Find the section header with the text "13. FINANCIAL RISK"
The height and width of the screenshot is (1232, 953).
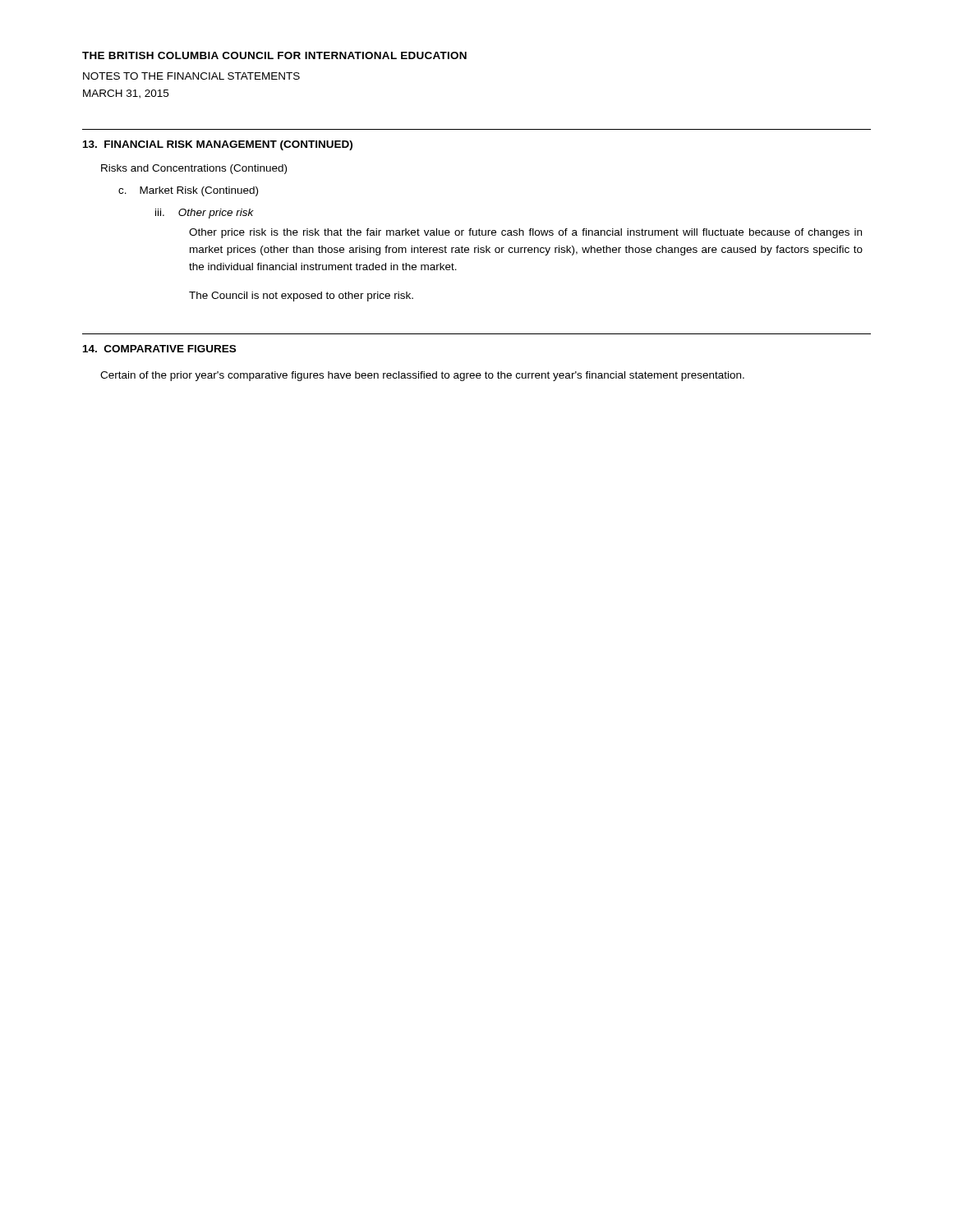(x=218, y=144)
